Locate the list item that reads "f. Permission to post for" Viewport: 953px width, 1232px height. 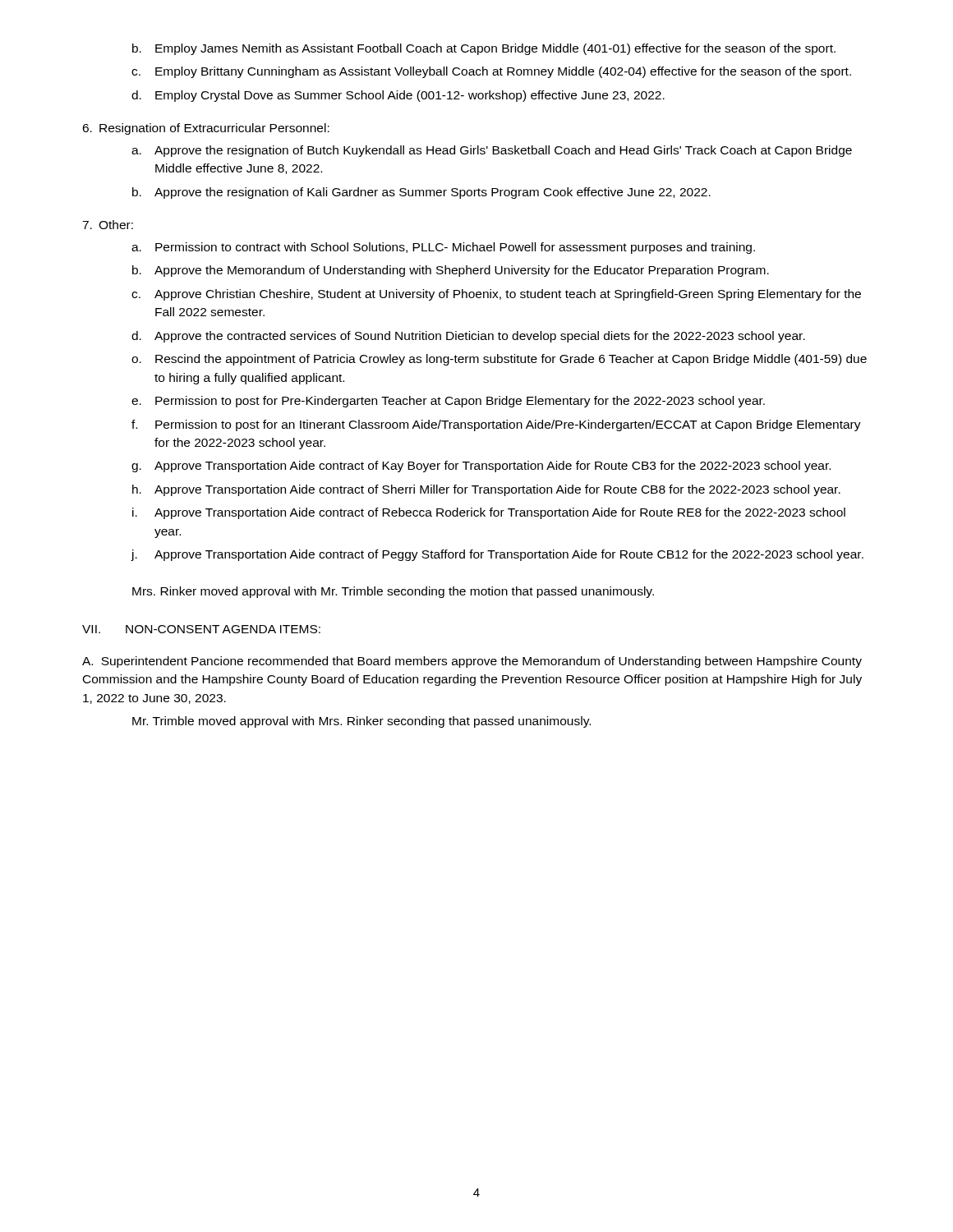(x=501, y=434)
